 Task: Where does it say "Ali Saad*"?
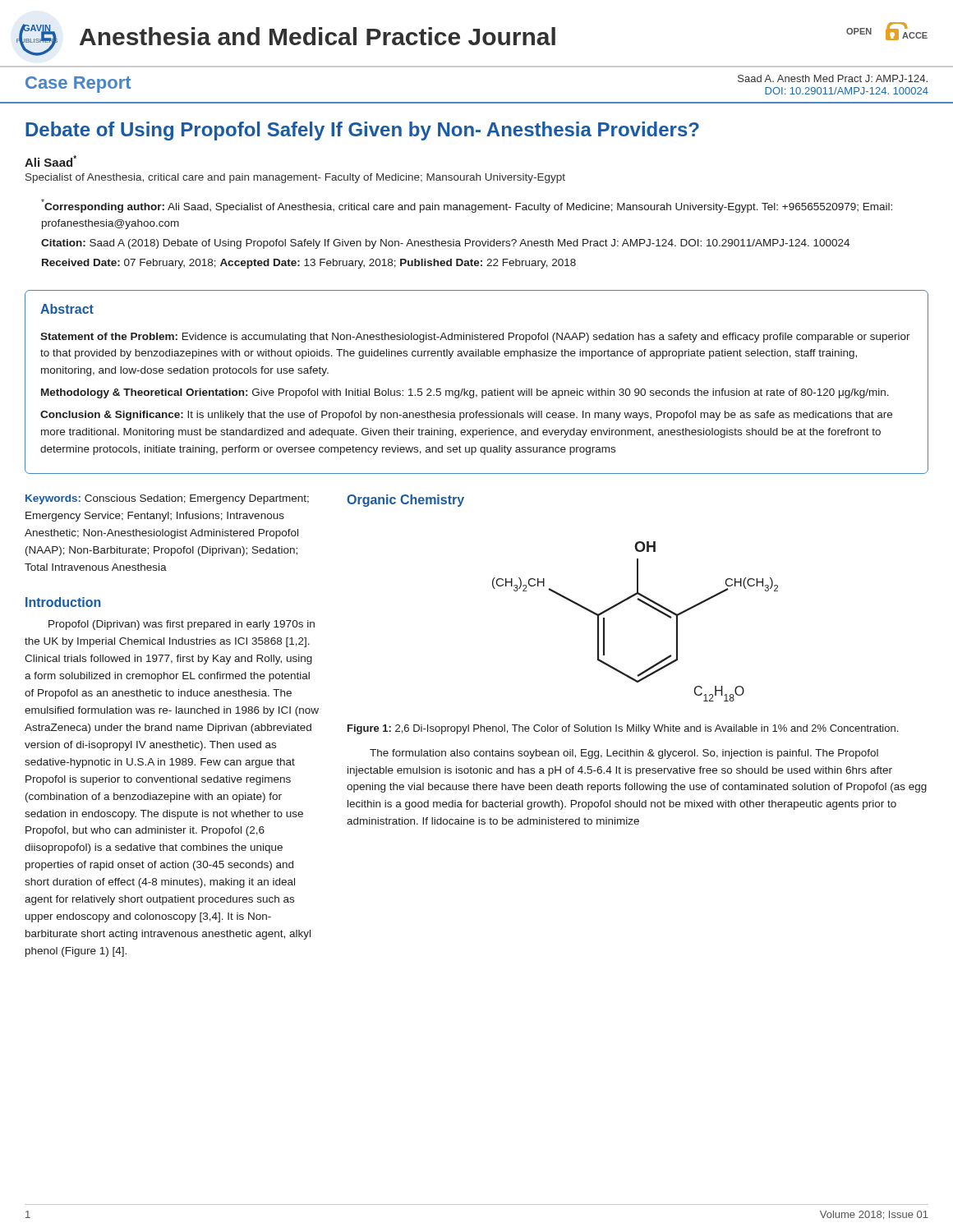(x=476, y=162)
